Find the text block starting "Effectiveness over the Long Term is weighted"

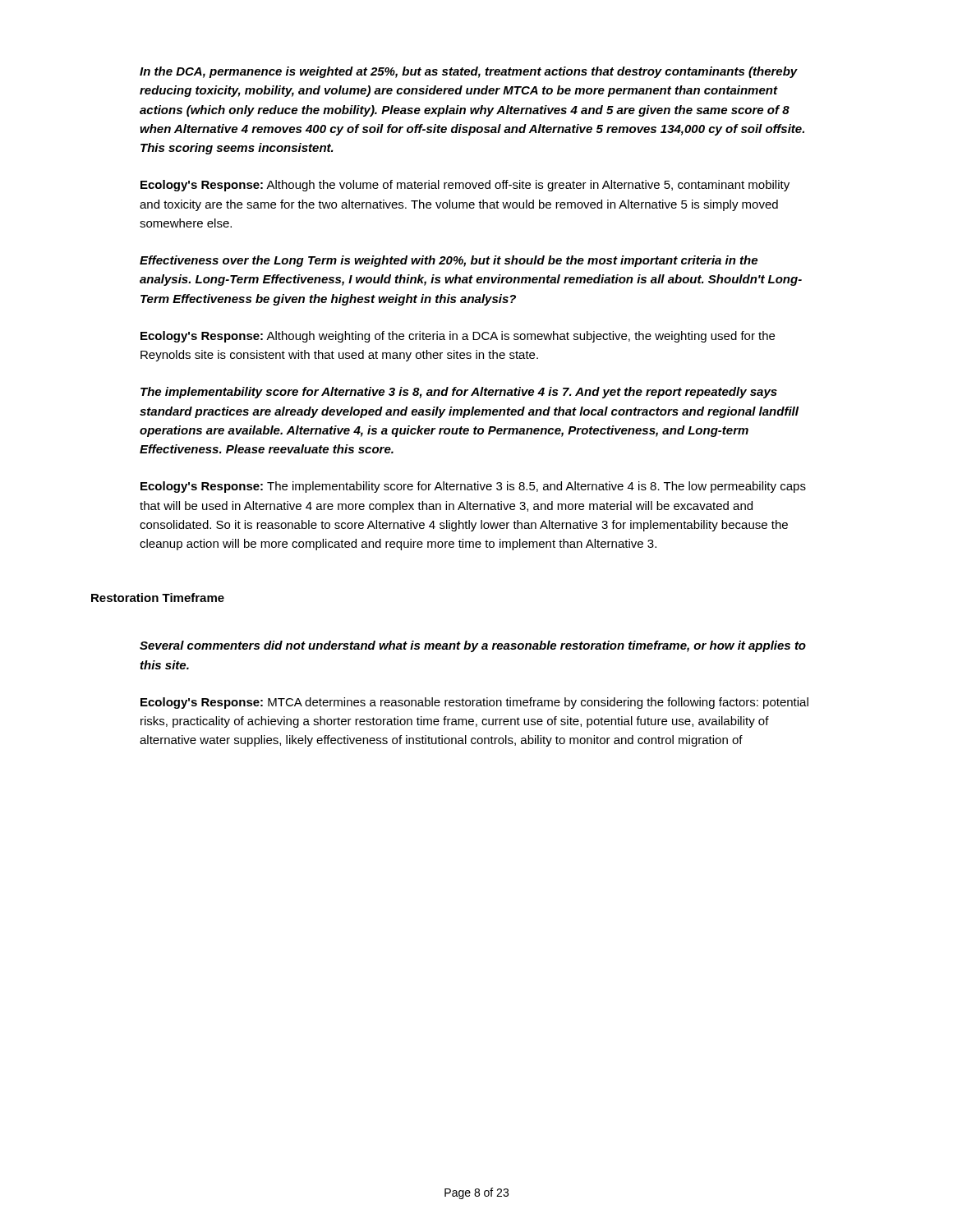[x=476, y=279]
